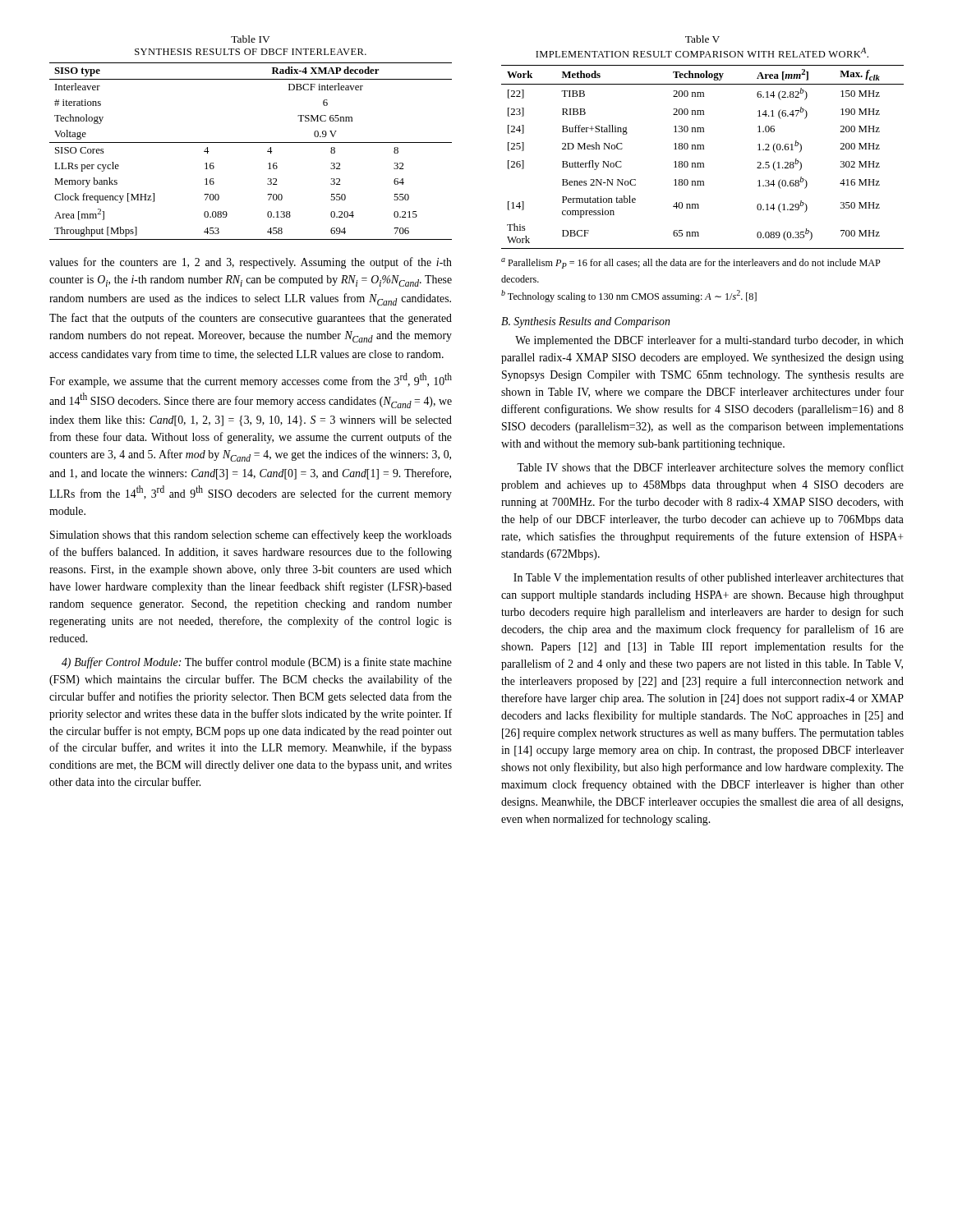Select the block starting "values for the"
This screenshot has width=953, height=1232.
pos(251,308)
